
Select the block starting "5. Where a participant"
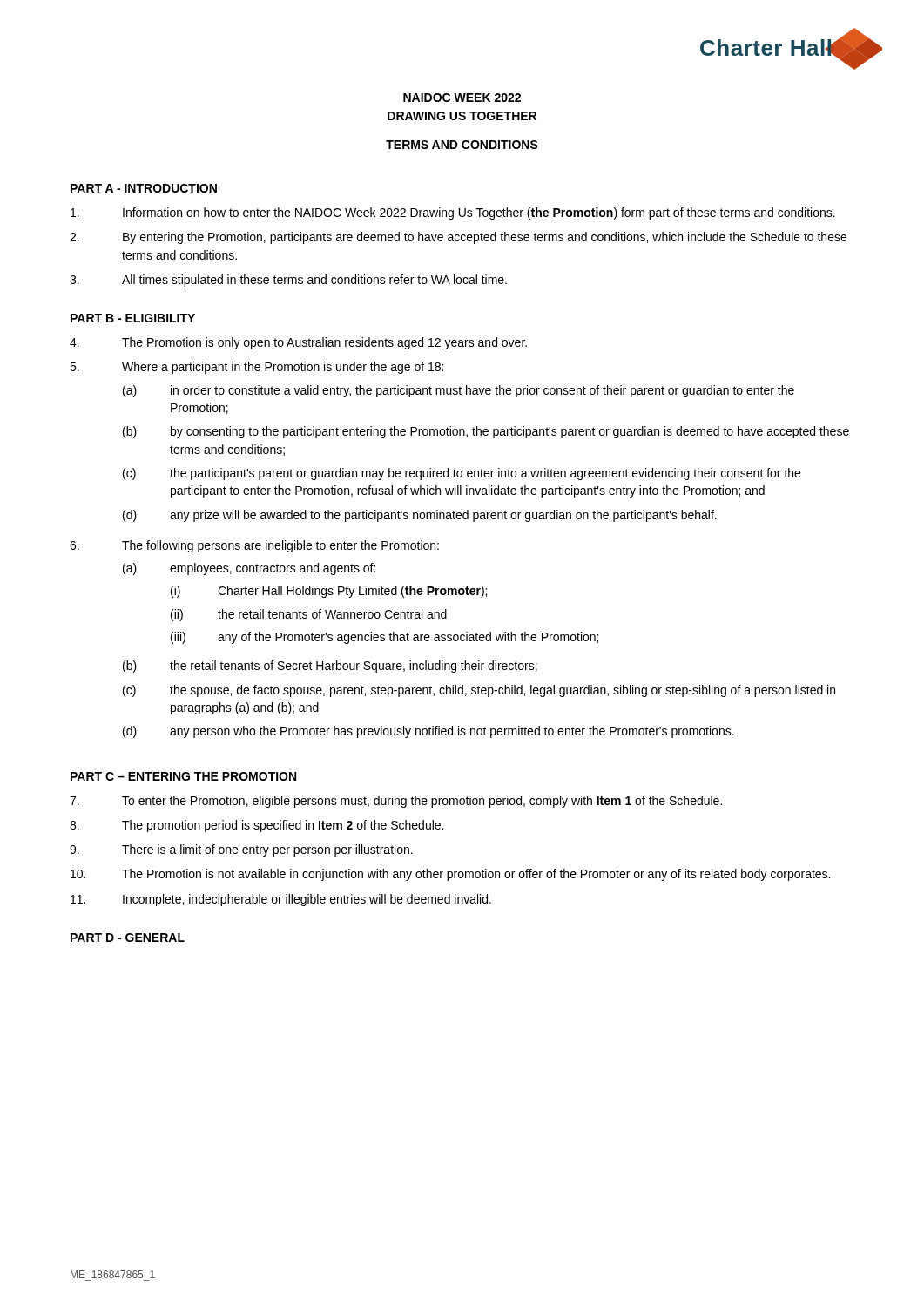(462, 444)
